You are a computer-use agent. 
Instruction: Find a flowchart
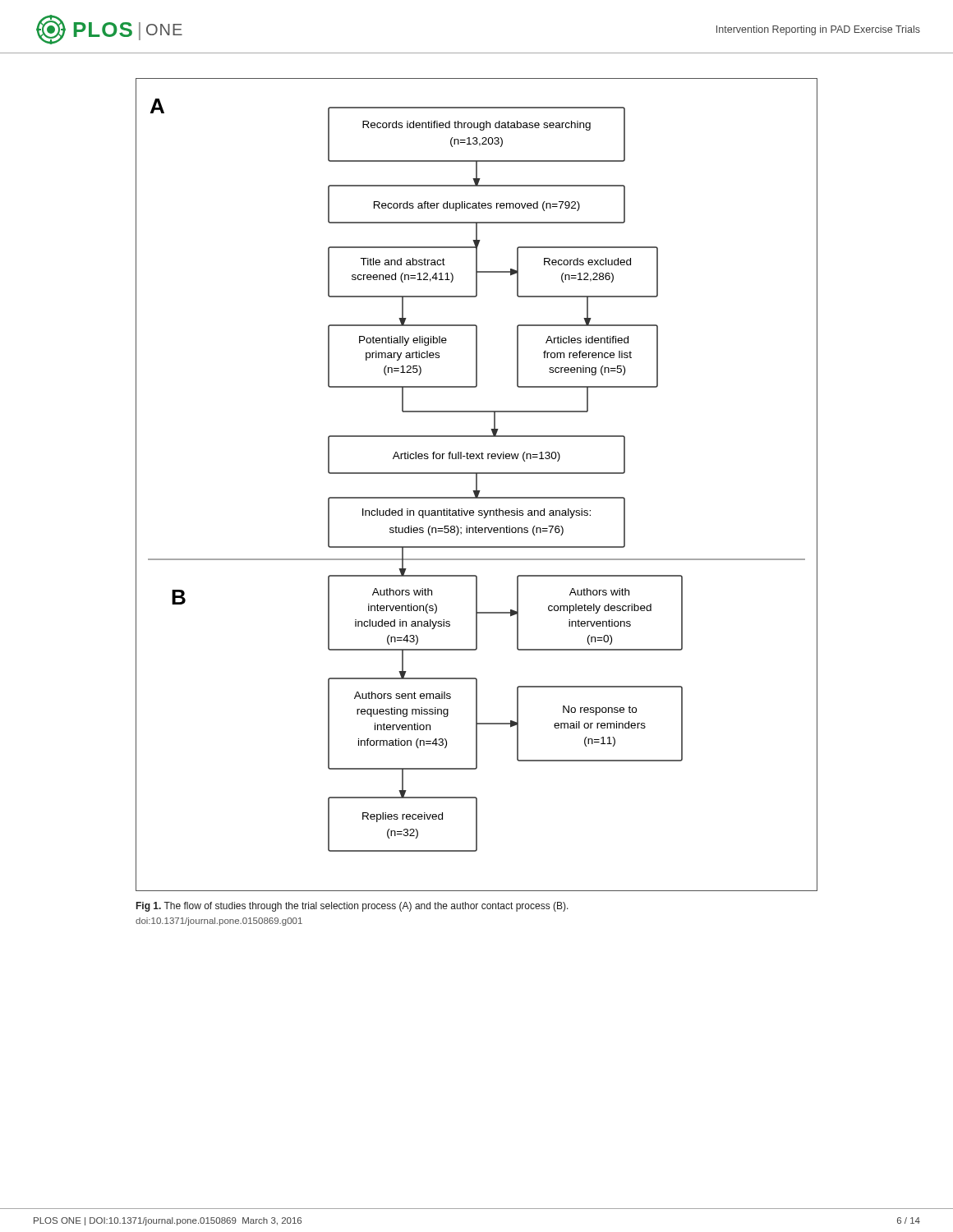(x=476, y=485)
